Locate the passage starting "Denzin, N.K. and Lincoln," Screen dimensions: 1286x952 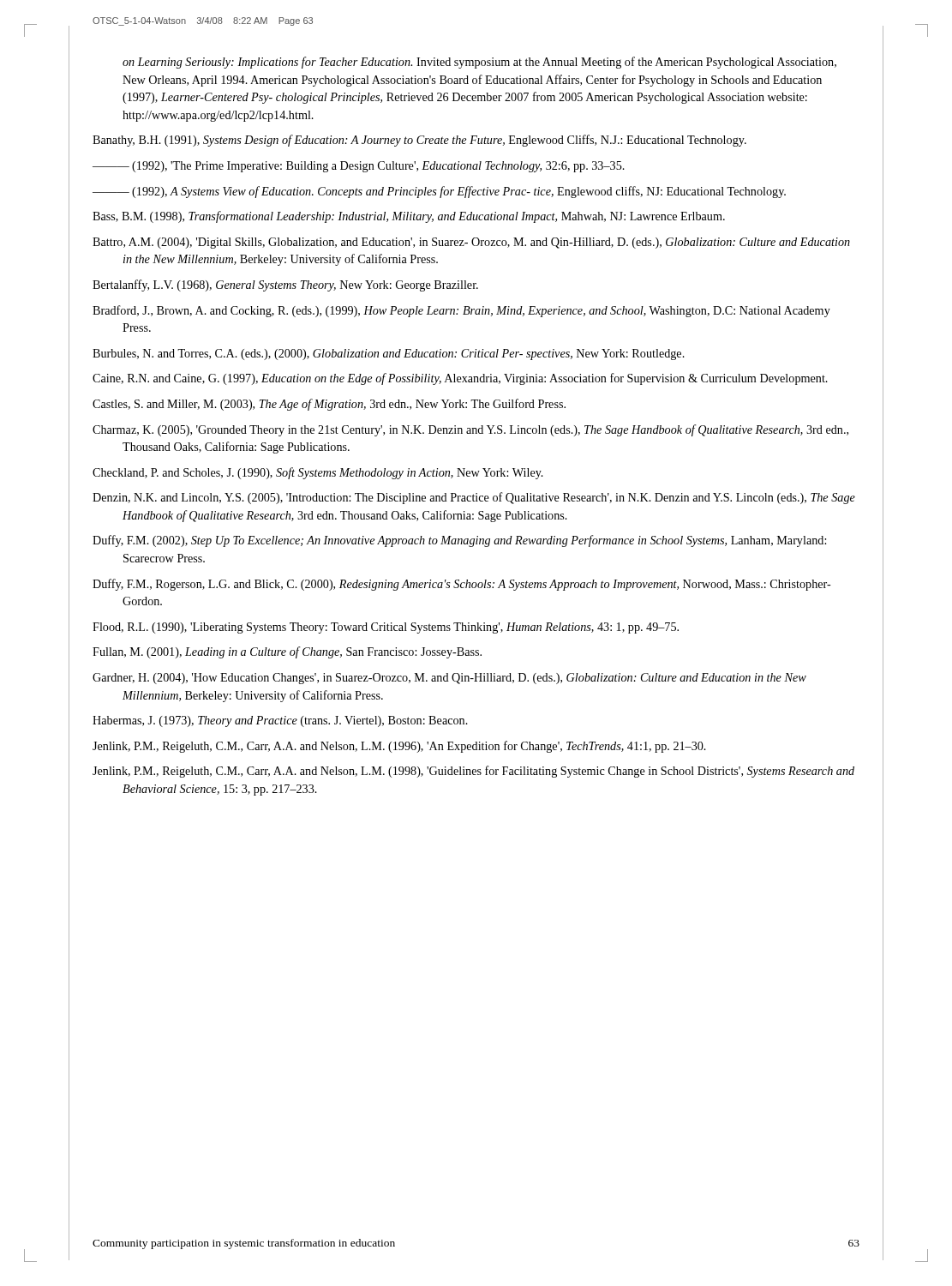click(476, 507)
